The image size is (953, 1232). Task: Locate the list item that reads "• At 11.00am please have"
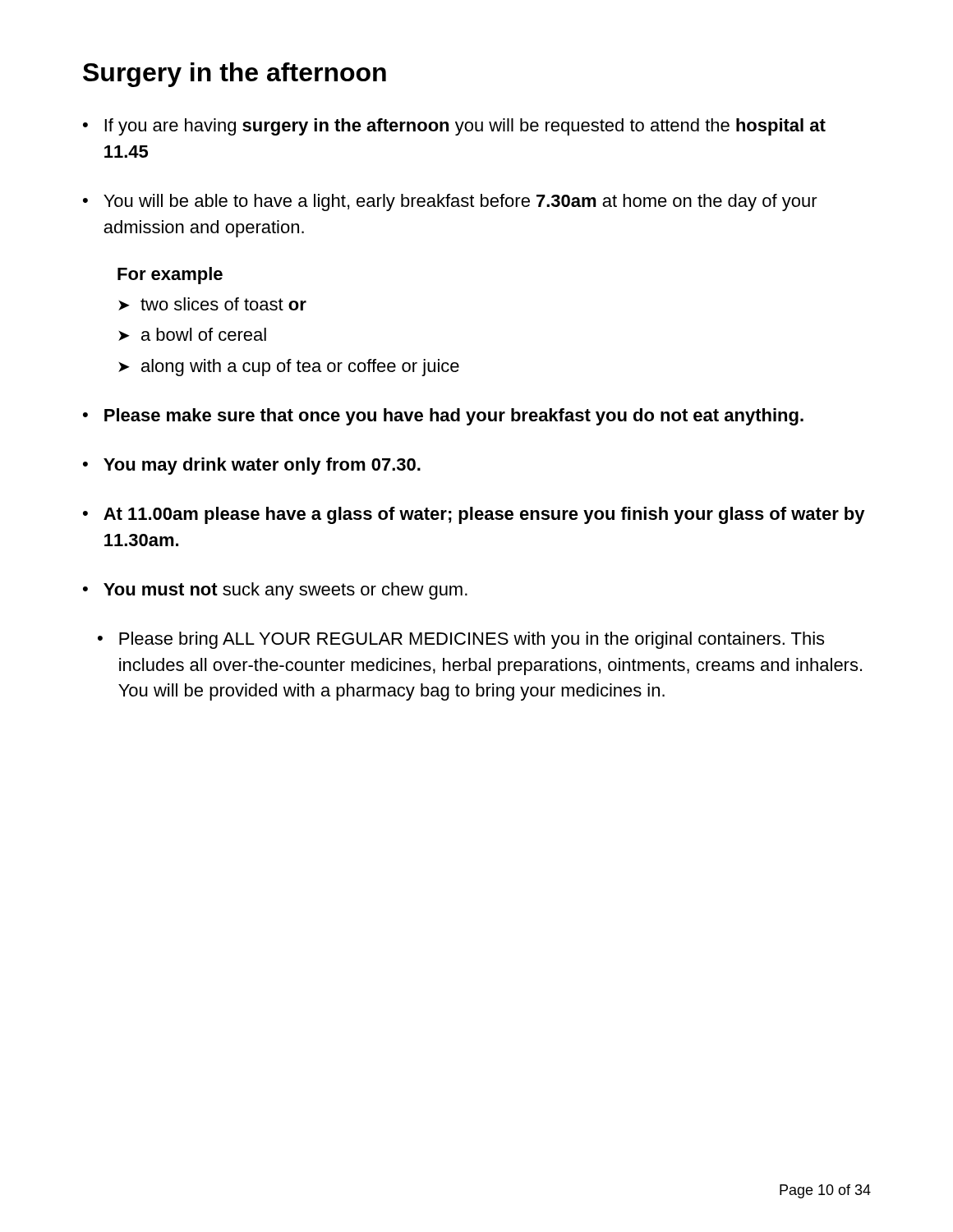pos(476,527)
